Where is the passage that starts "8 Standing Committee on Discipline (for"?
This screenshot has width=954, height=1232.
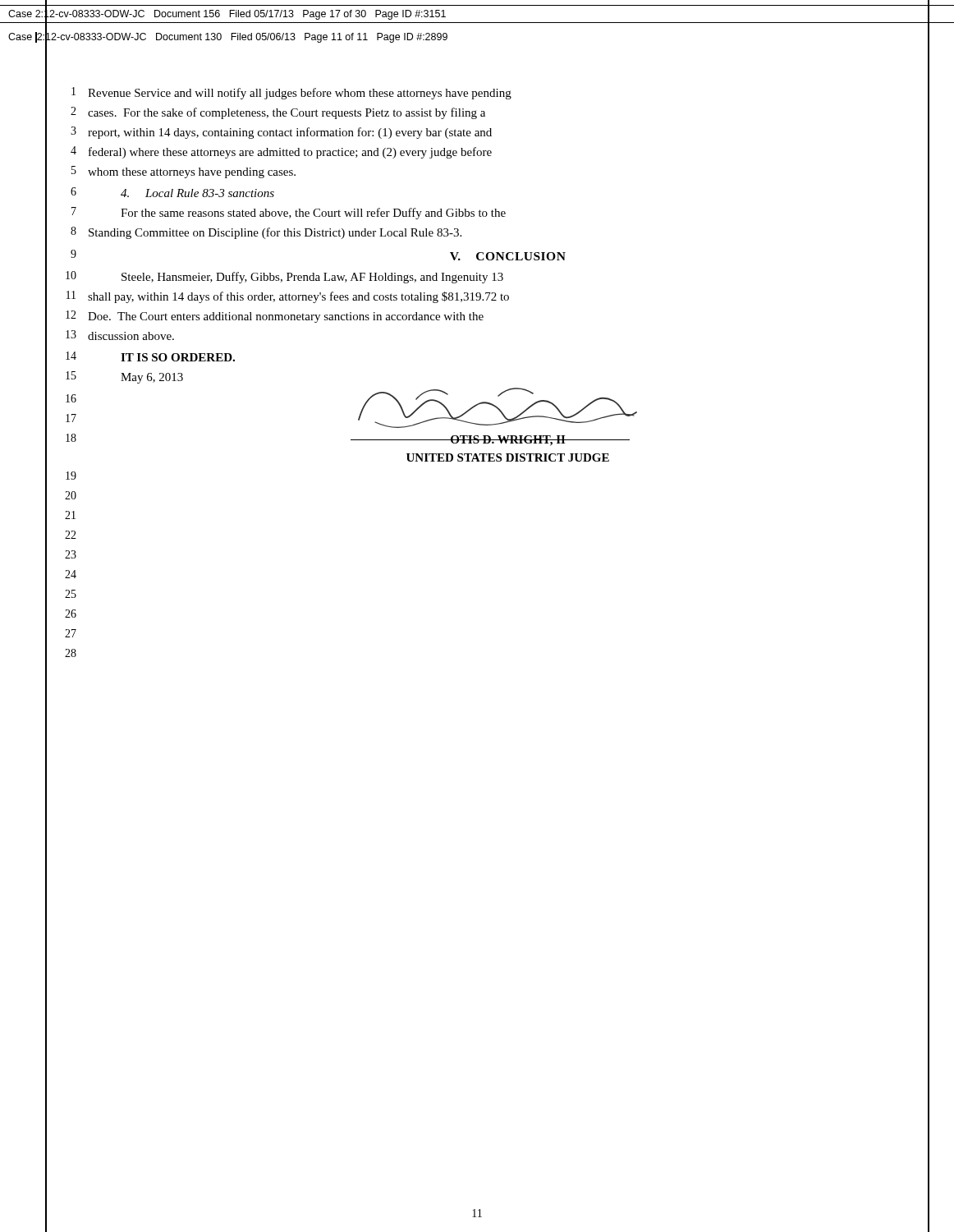[x=263, y=233]
